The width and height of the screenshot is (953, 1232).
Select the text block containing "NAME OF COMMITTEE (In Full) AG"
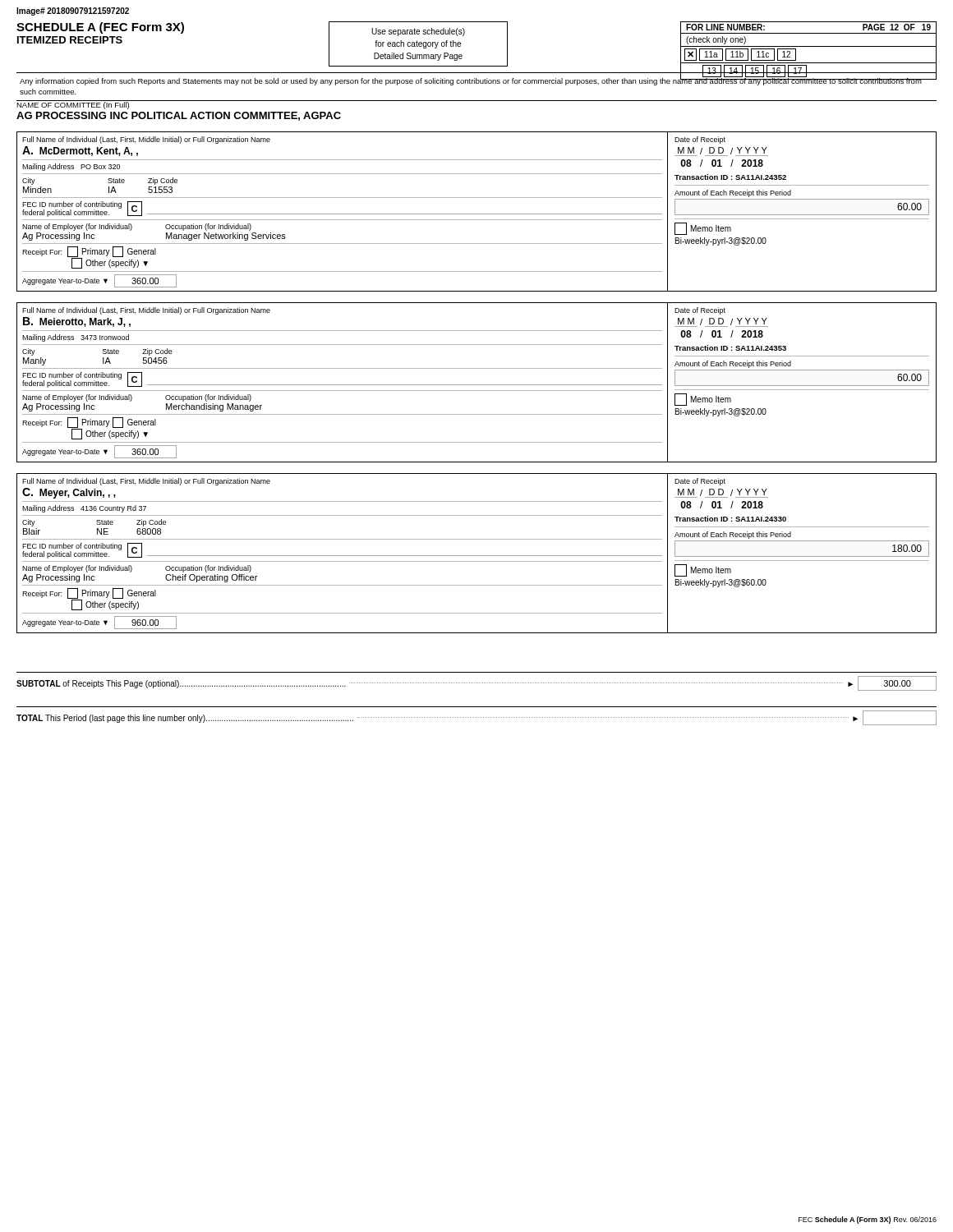tap(476, 111)
